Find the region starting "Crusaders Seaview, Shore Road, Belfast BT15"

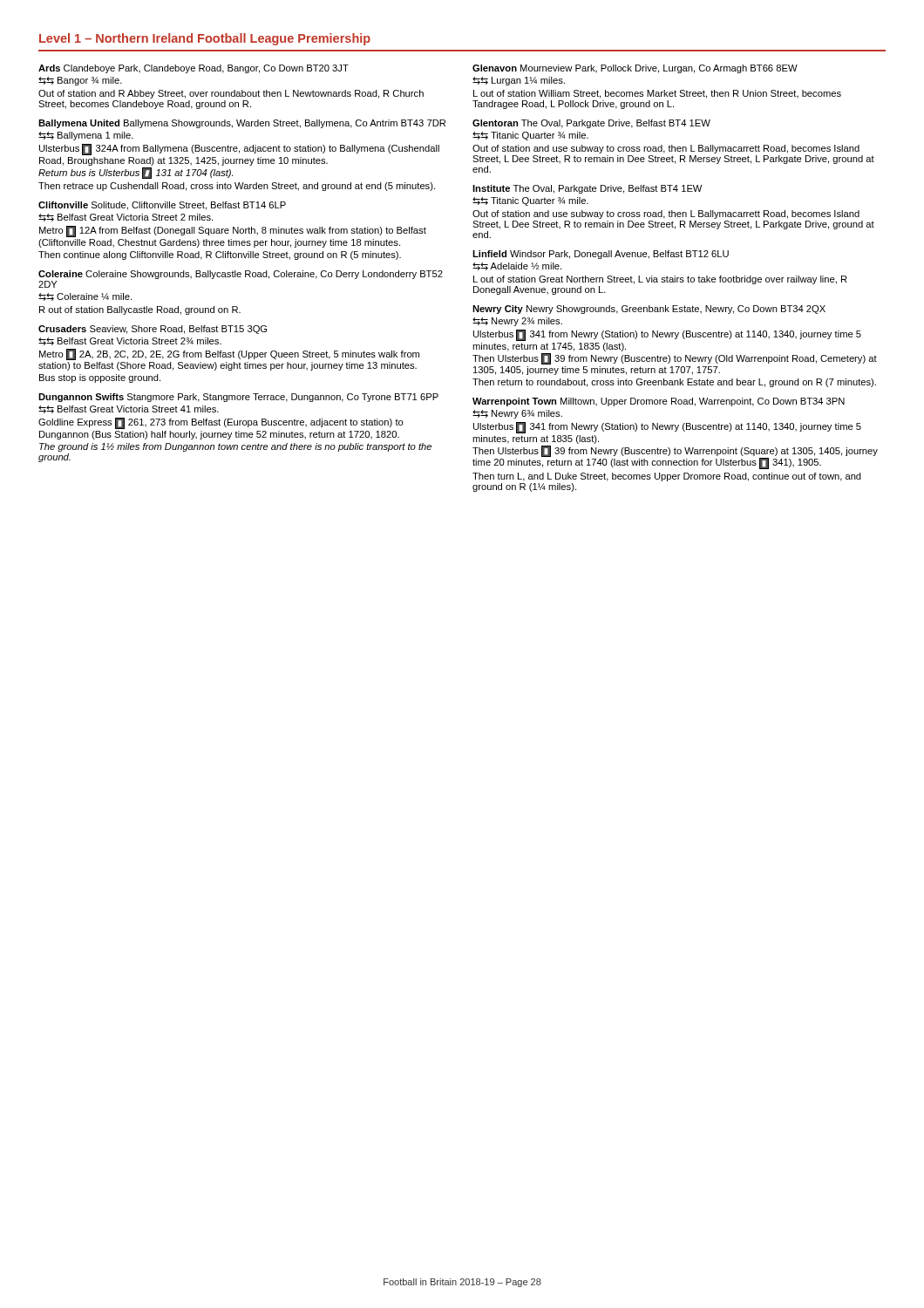tap(245, 353)
